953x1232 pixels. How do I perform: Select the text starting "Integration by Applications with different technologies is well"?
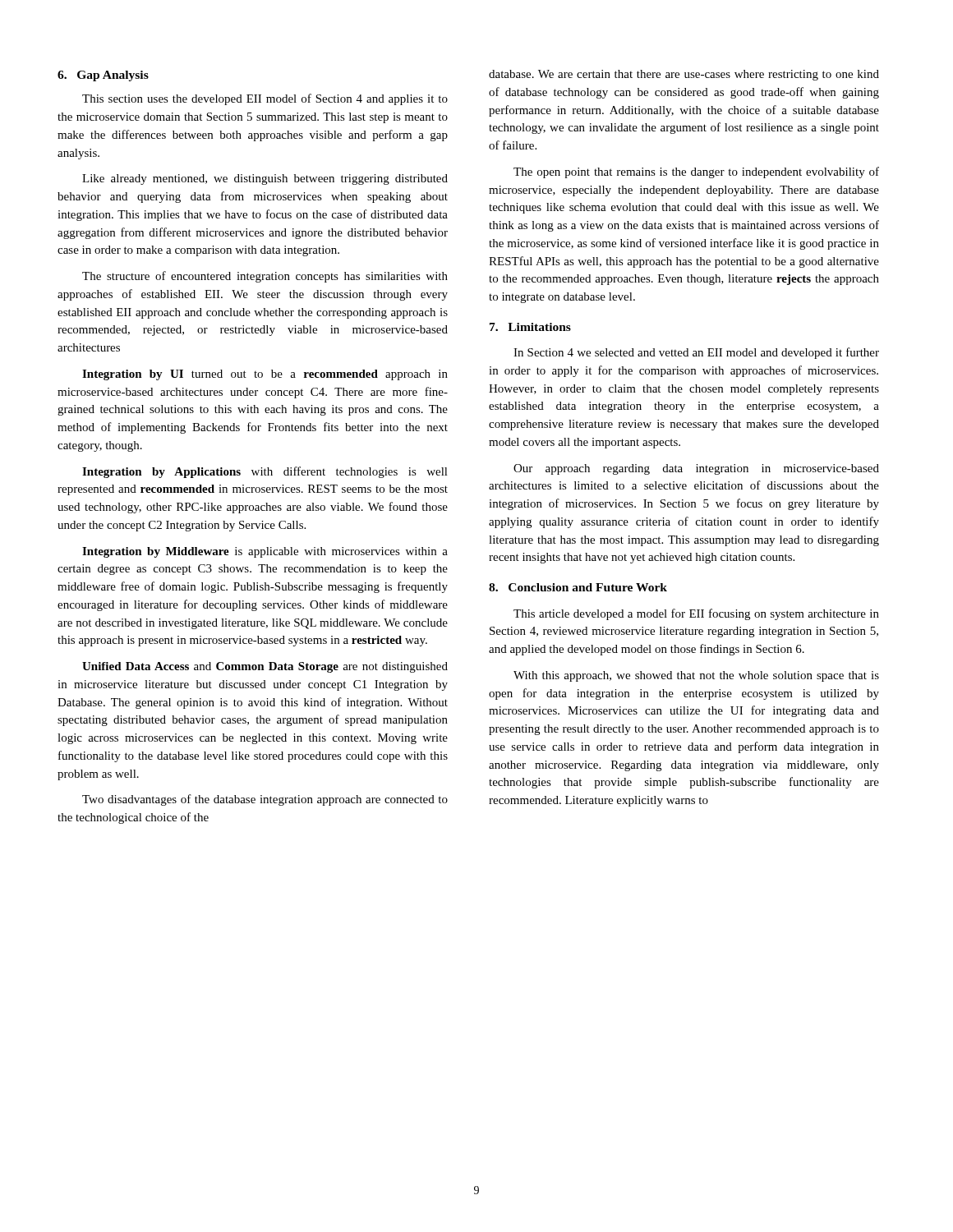(x=253, y=499)
